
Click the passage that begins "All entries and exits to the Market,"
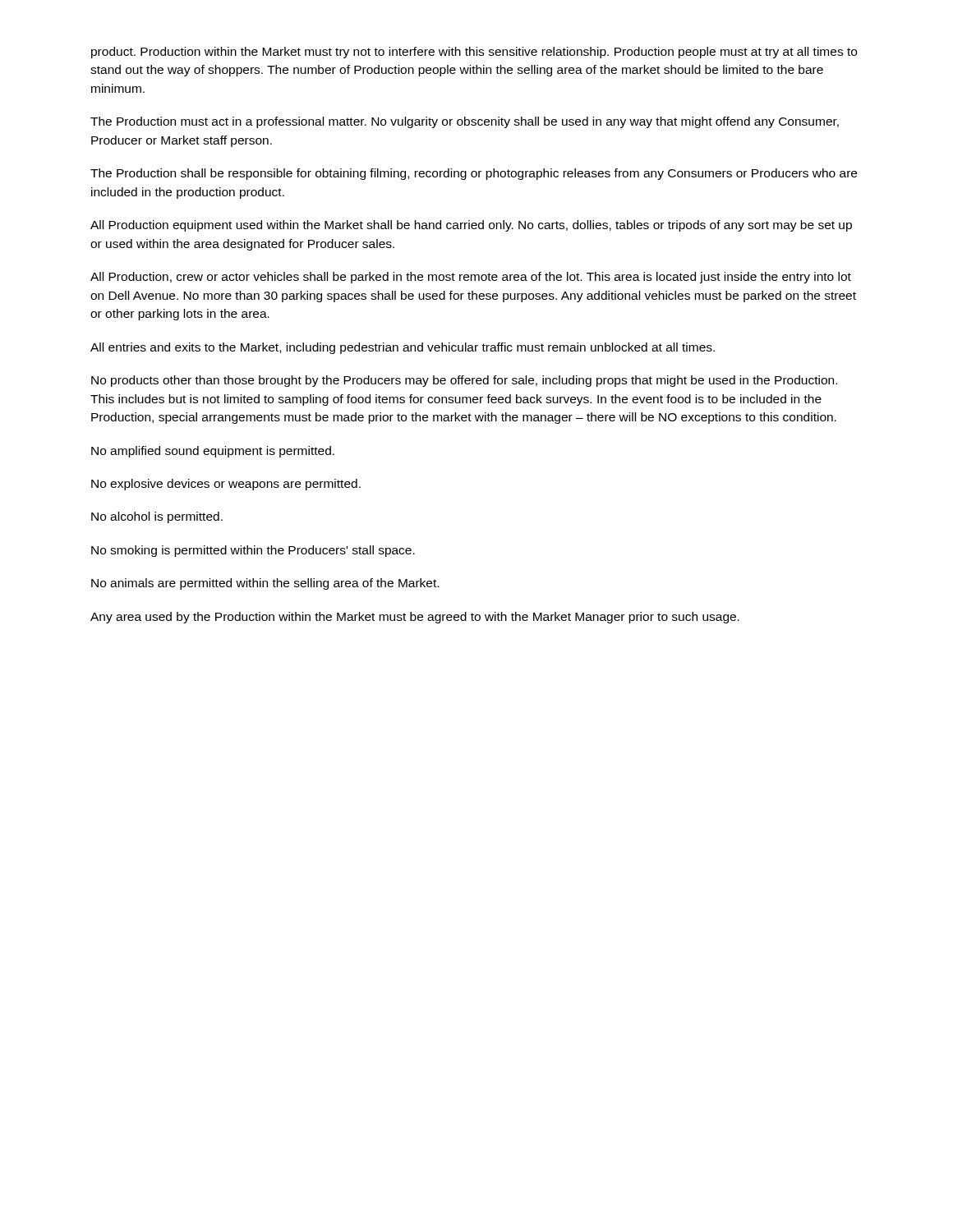pos(403,347)
